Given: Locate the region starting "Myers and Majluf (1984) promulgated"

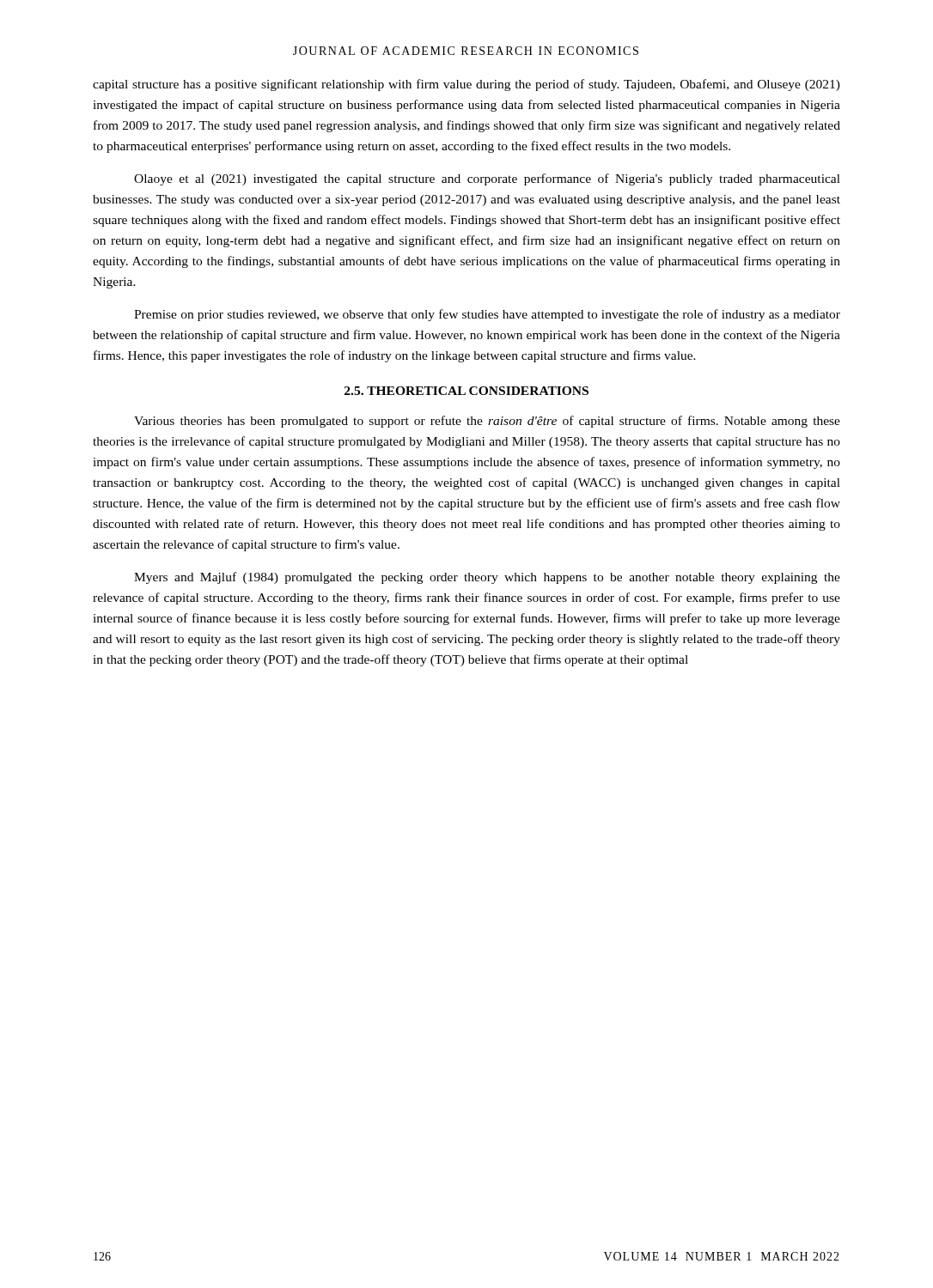Looking at the screenshot, I should click(x=466, y=619).
